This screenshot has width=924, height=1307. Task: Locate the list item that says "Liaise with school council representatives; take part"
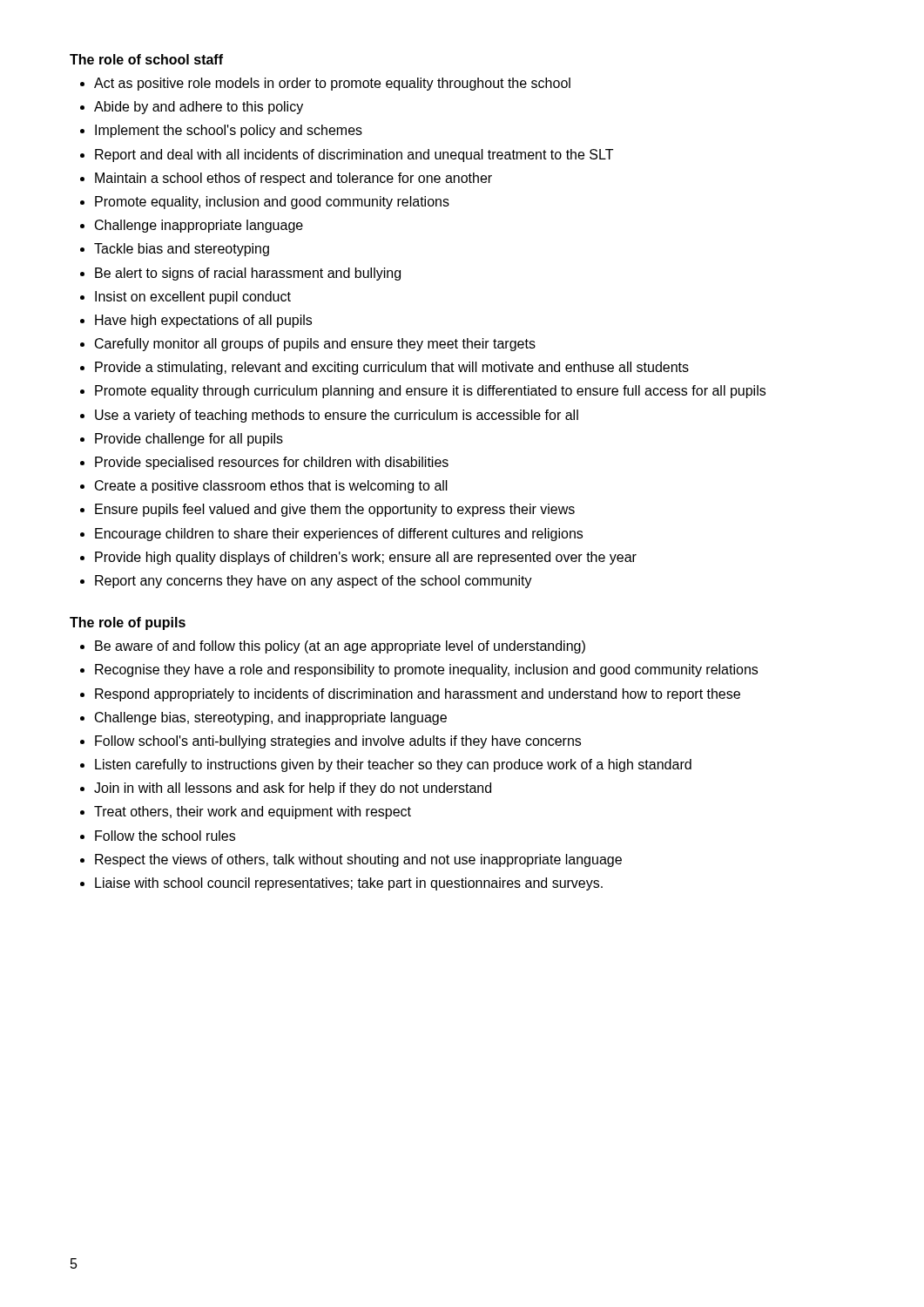click(474, 883)
